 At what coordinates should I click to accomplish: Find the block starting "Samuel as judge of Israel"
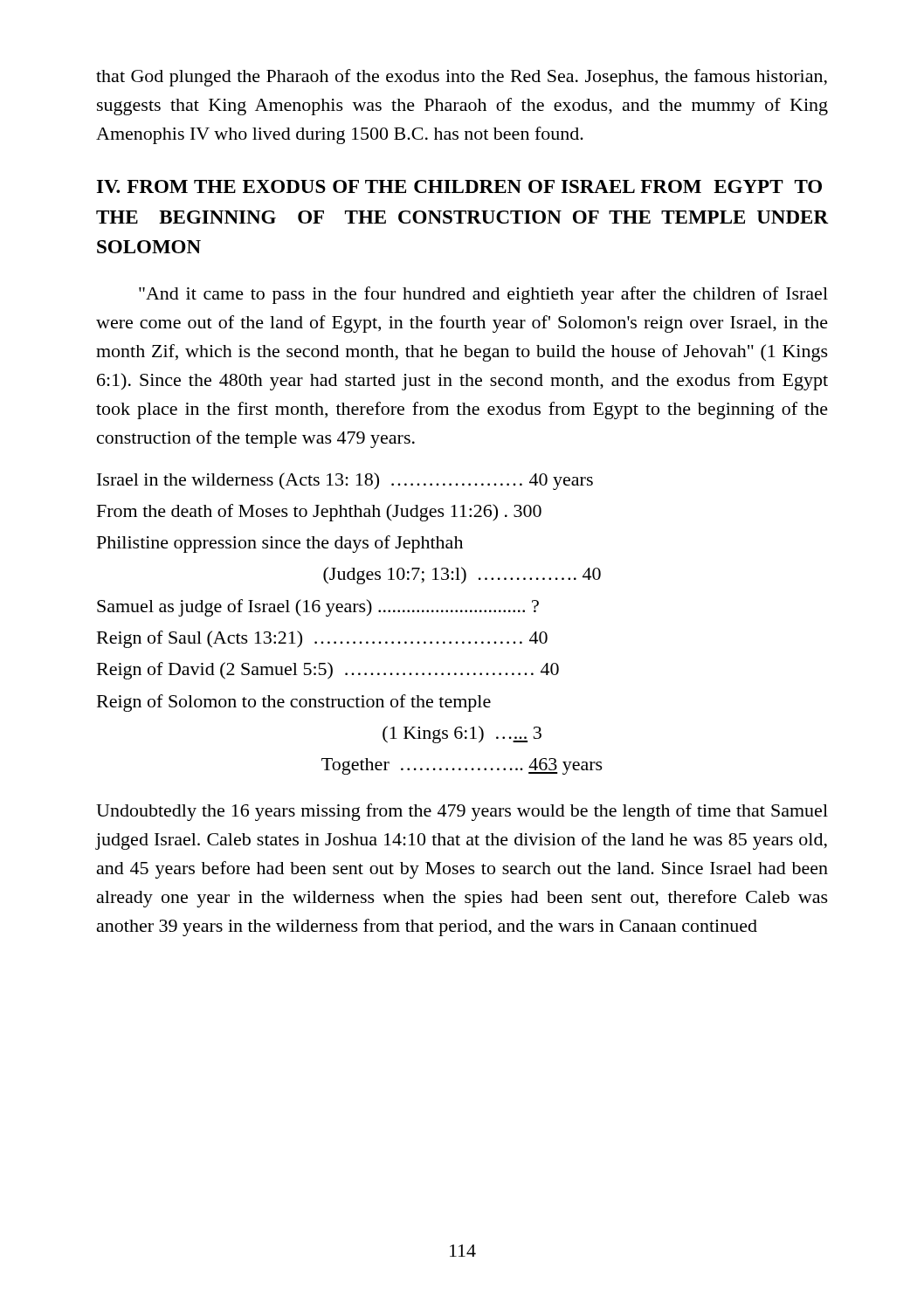pyautogui.click(x=318, y=605)
